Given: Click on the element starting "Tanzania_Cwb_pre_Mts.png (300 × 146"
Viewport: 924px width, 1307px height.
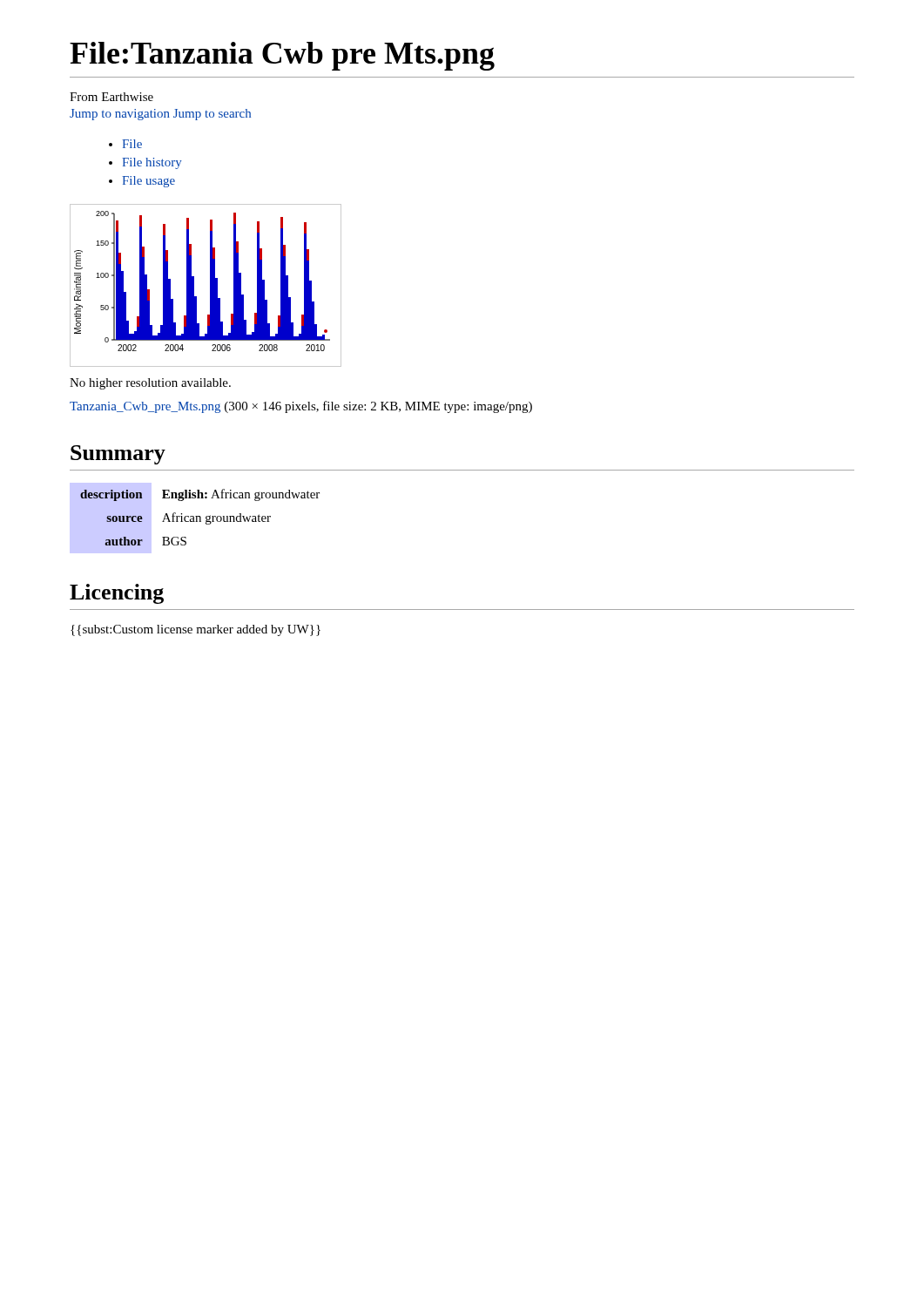Looking at the screenshot, I should 301,406.
